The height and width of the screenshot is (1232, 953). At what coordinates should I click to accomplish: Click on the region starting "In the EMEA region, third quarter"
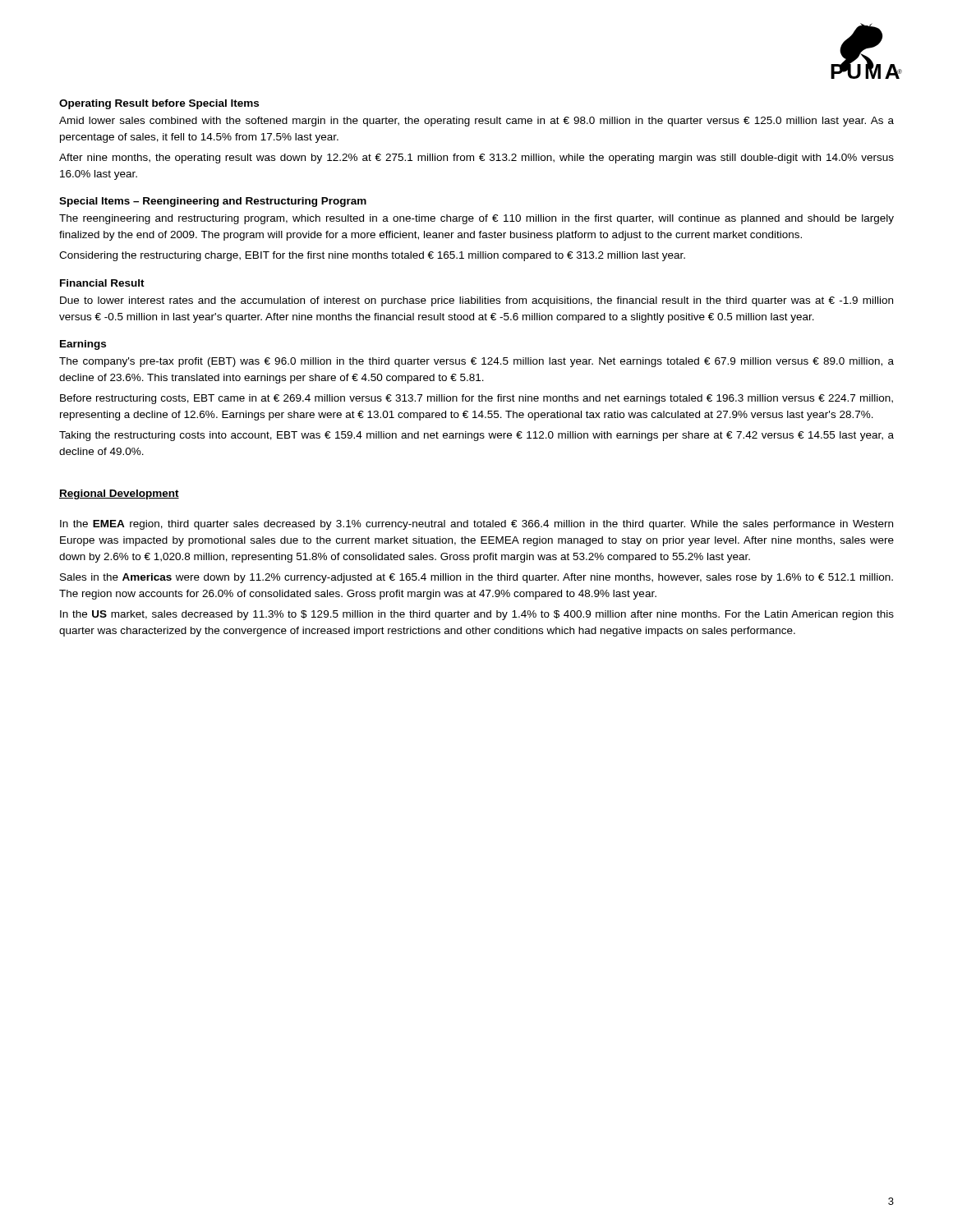pos(476,540)
